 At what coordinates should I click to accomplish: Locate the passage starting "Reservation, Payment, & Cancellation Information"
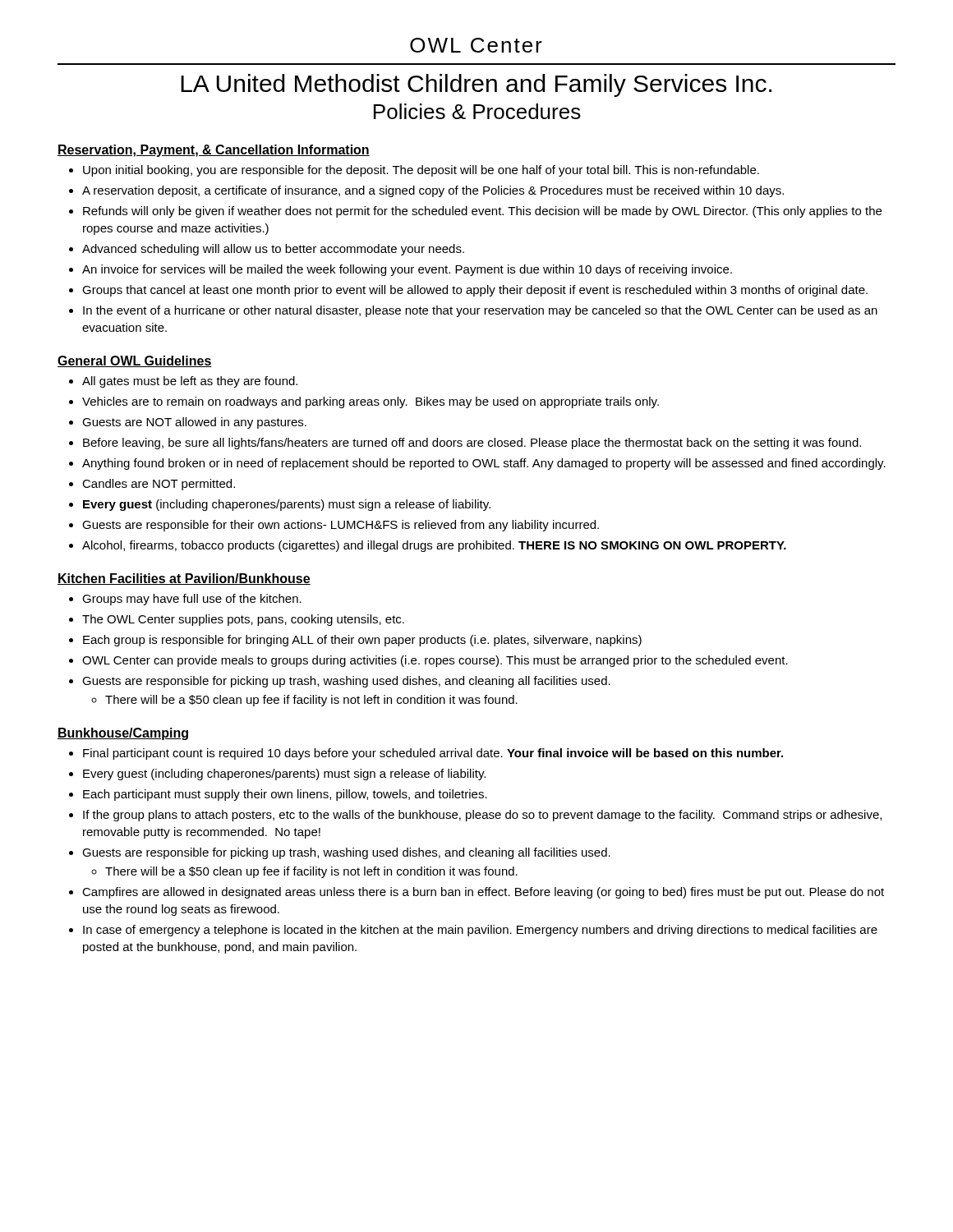(x=213, y=150)
